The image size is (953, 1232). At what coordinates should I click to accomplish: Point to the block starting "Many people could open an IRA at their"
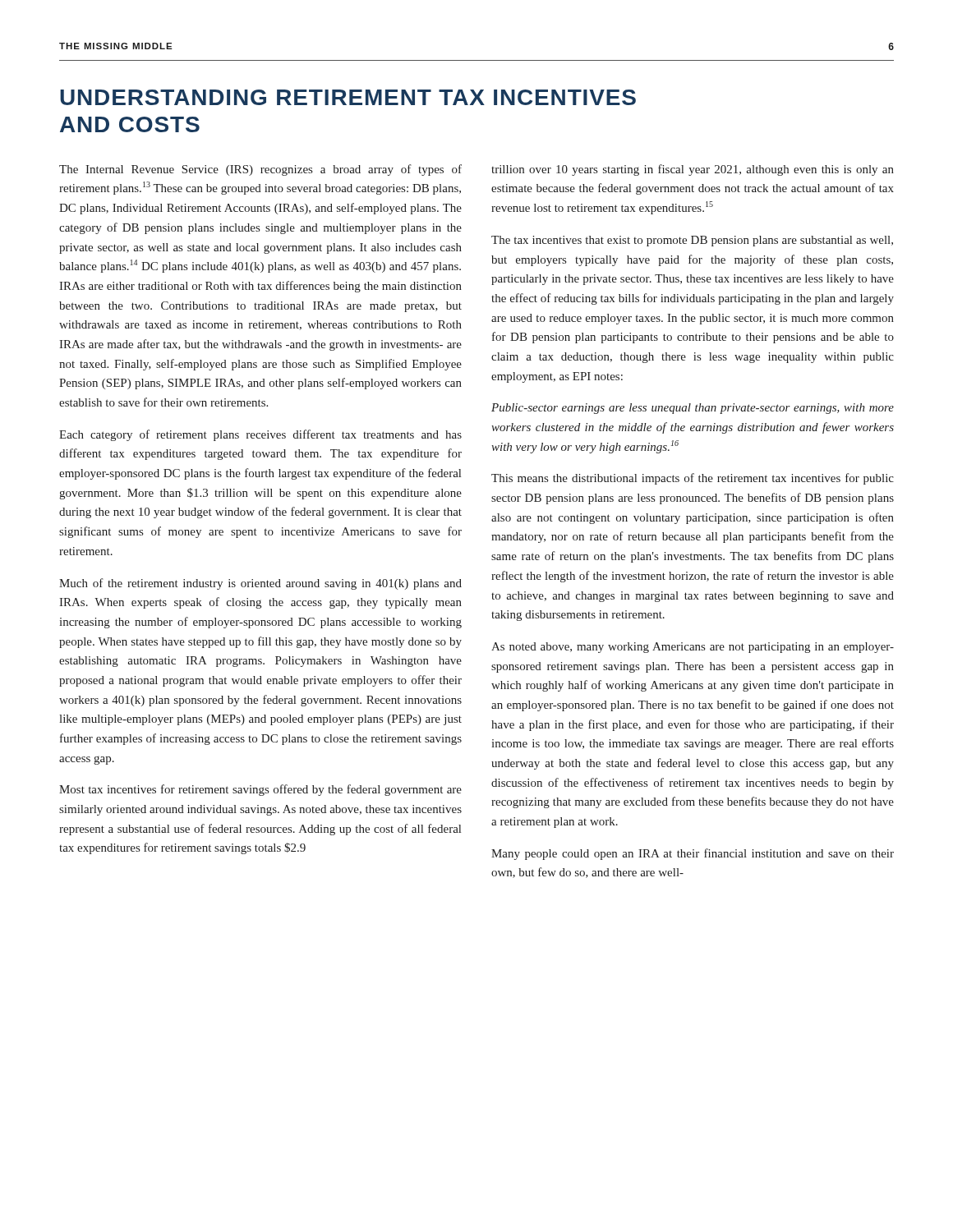693,864
